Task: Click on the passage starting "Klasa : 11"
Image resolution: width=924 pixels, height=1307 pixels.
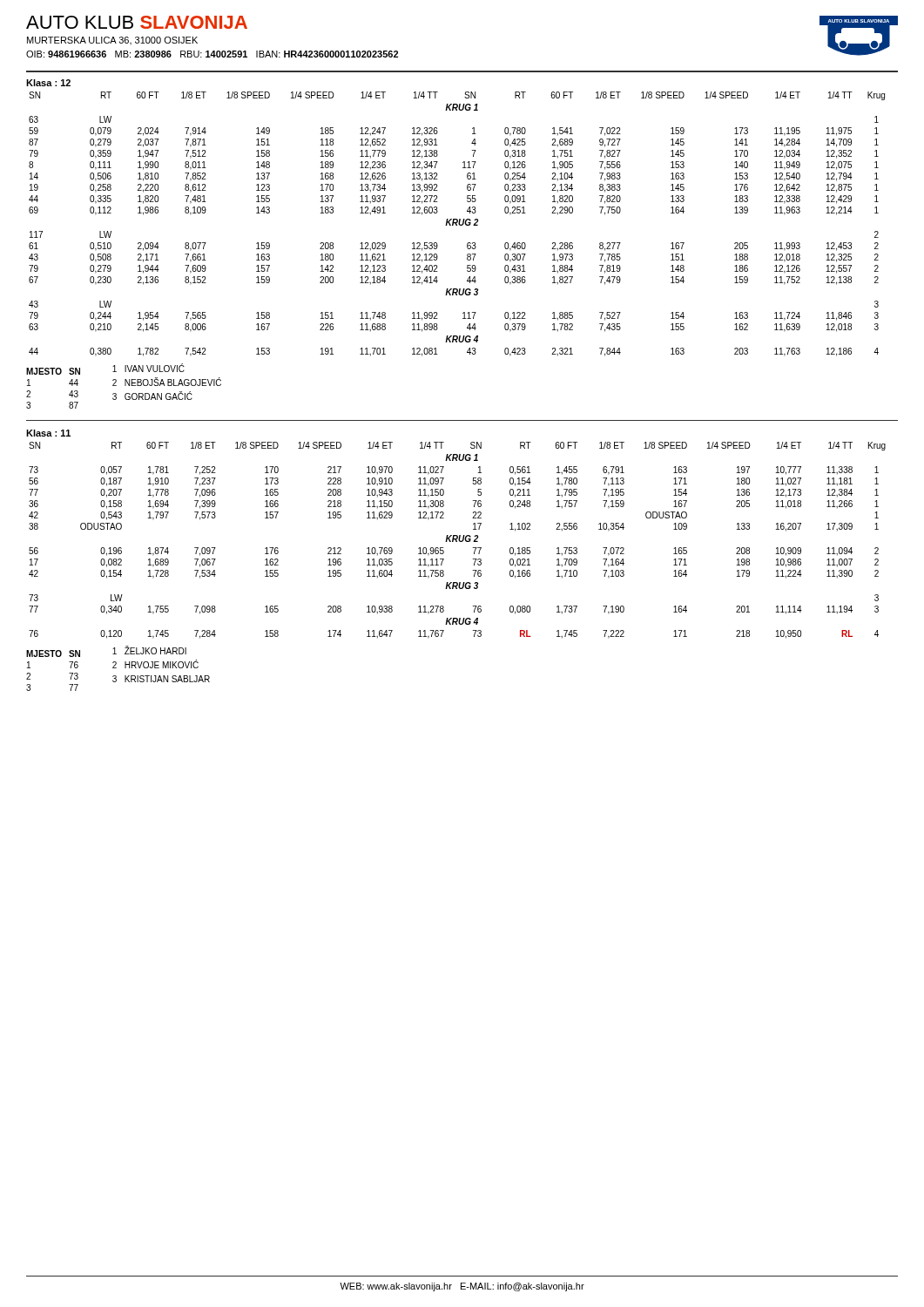Action: pos(49,433)
